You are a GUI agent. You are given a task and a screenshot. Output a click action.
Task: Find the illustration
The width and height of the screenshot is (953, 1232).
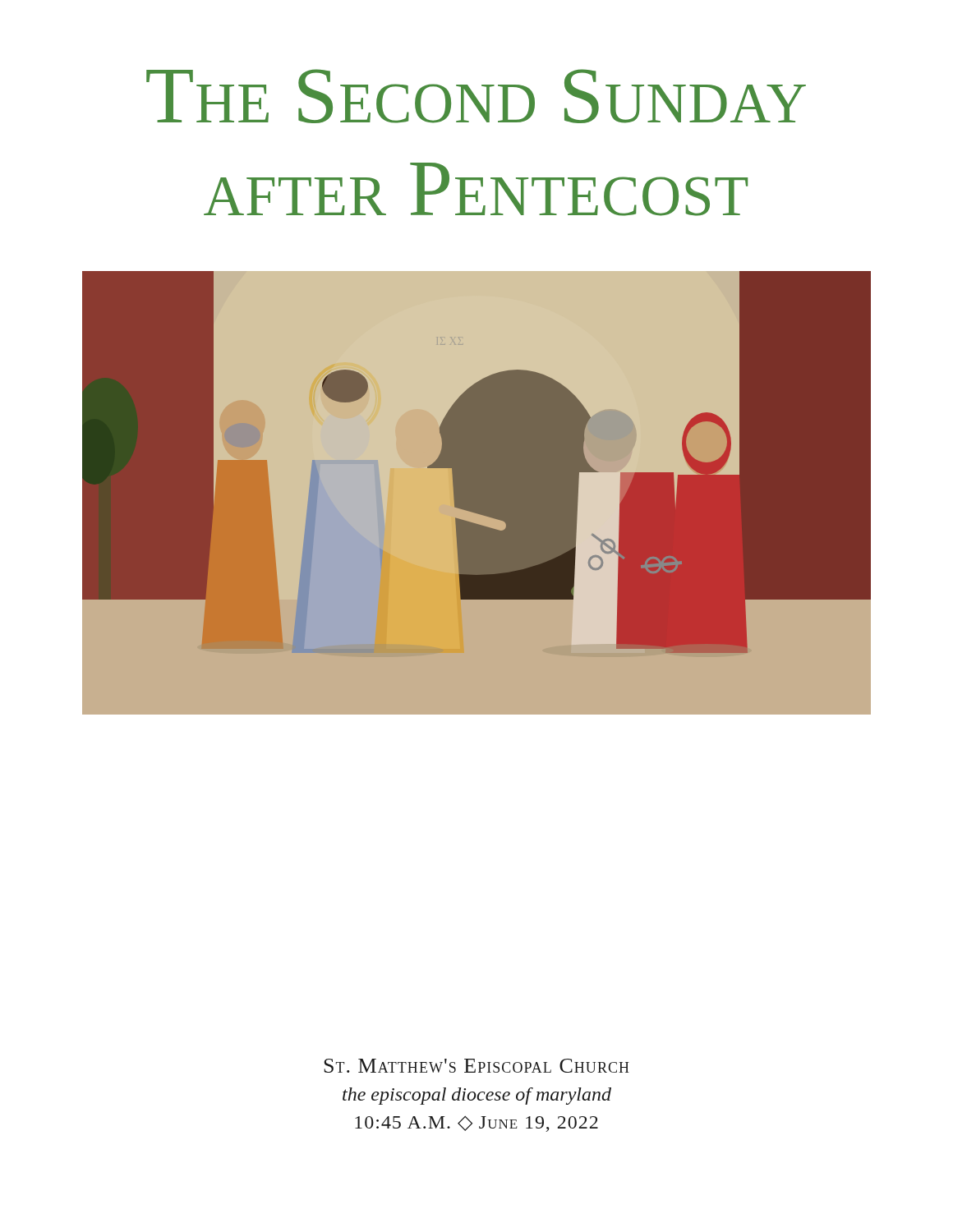(476, 493)
